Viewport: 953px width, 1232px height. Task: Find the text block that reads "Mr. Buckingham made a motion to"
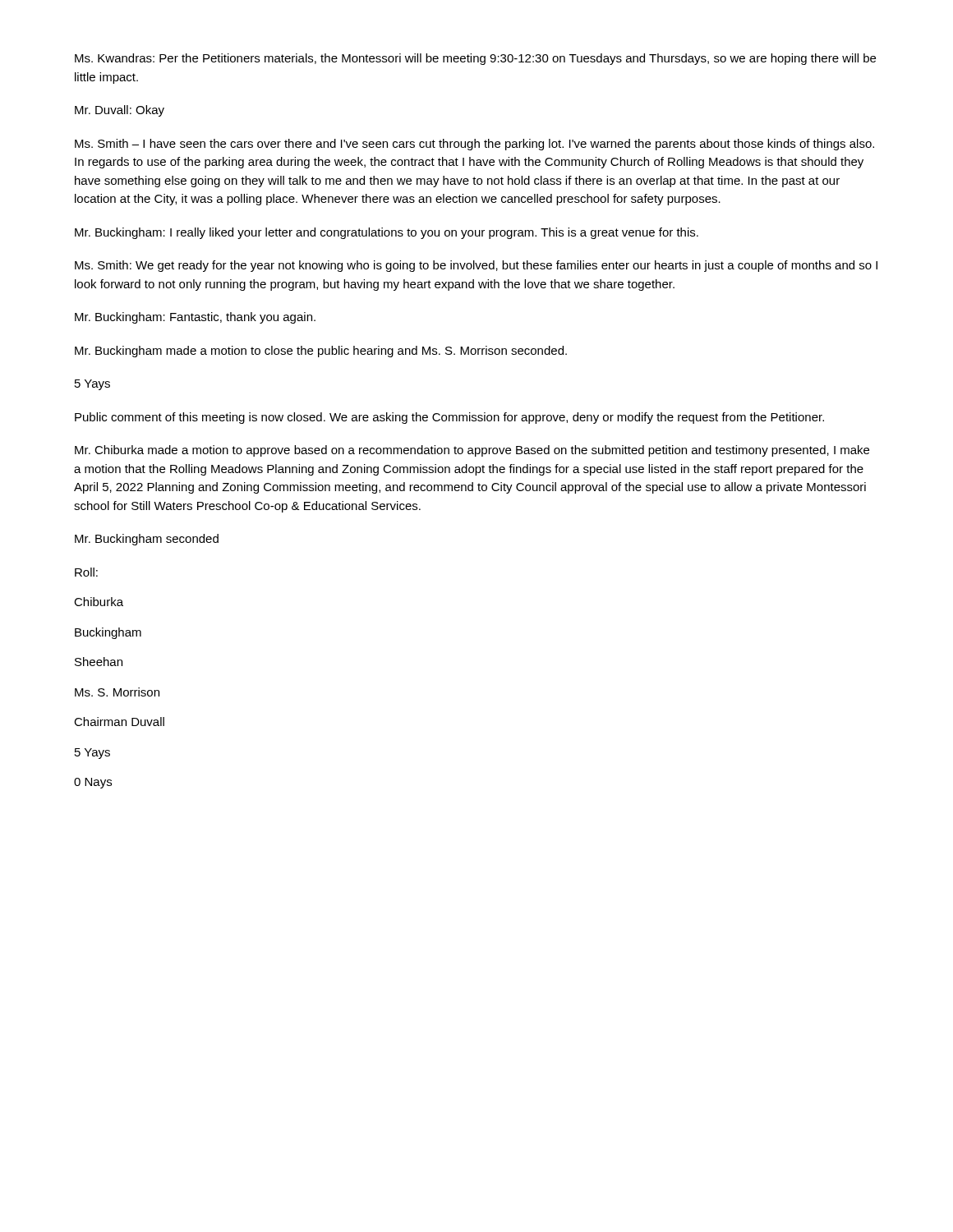tap(321, 350)
